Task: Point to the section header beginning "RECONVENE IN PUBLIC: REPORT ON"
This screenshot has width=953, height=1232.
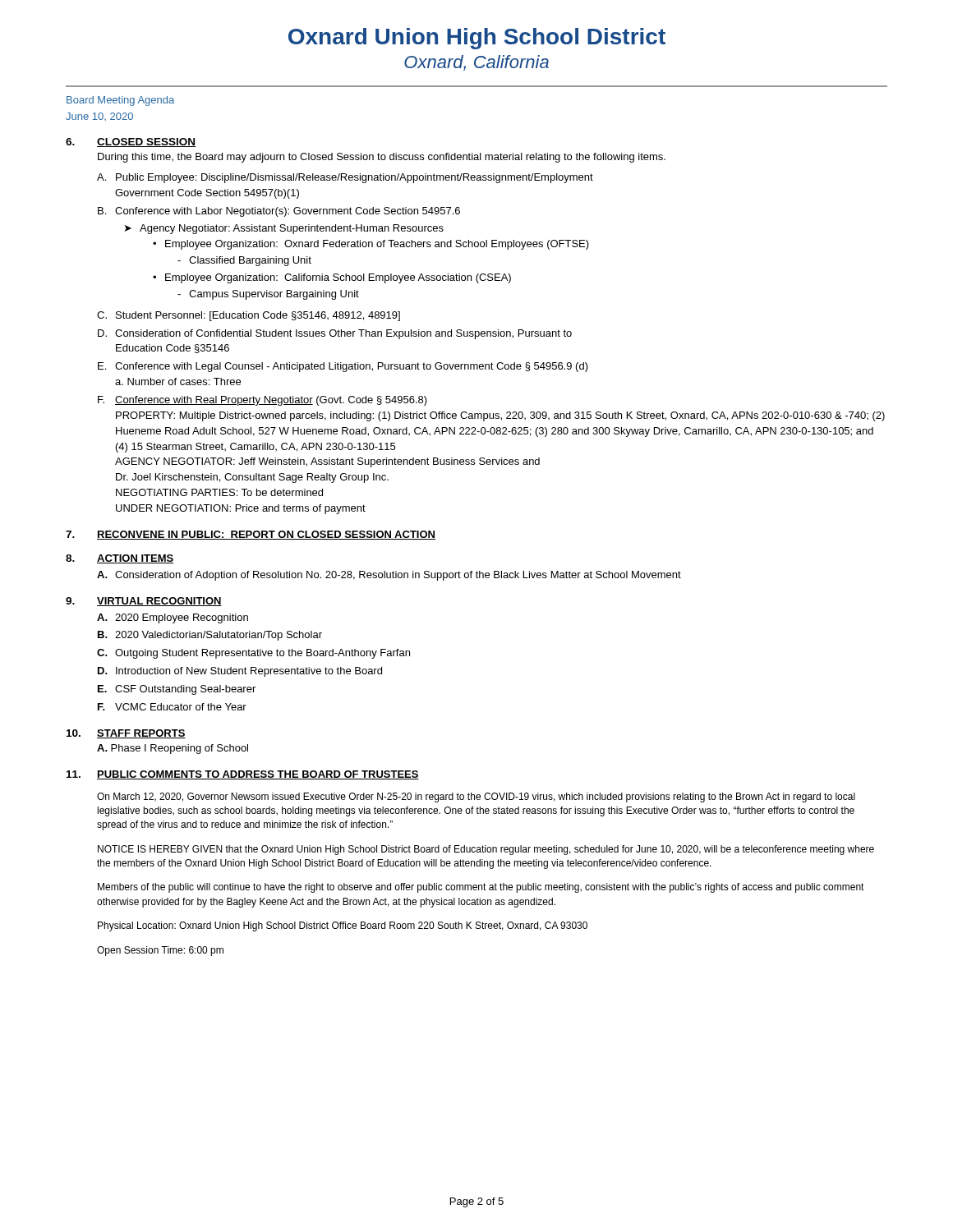Action: click(x=266, y=534)
